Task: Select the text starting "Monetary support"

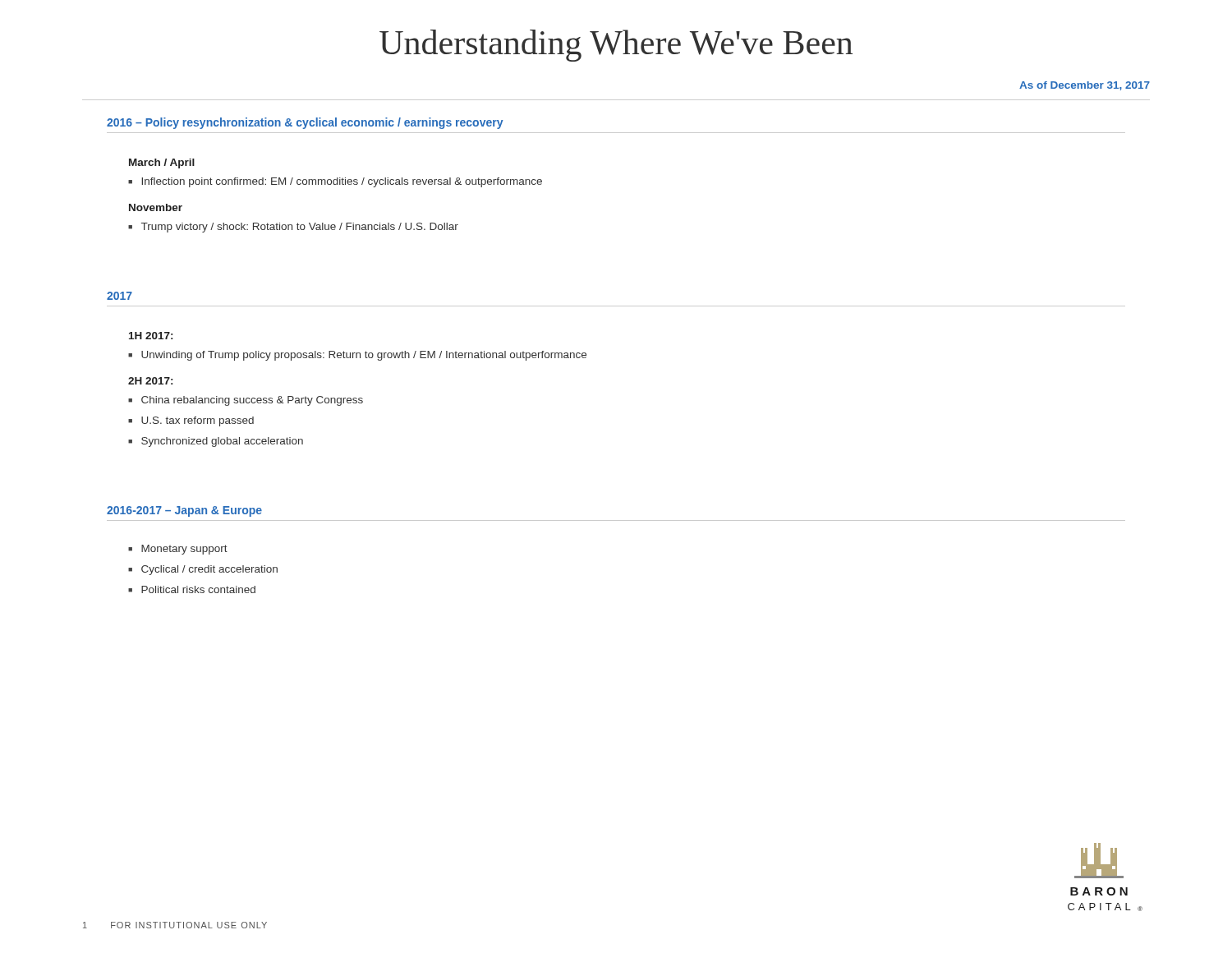Action: tap(178, 550)
